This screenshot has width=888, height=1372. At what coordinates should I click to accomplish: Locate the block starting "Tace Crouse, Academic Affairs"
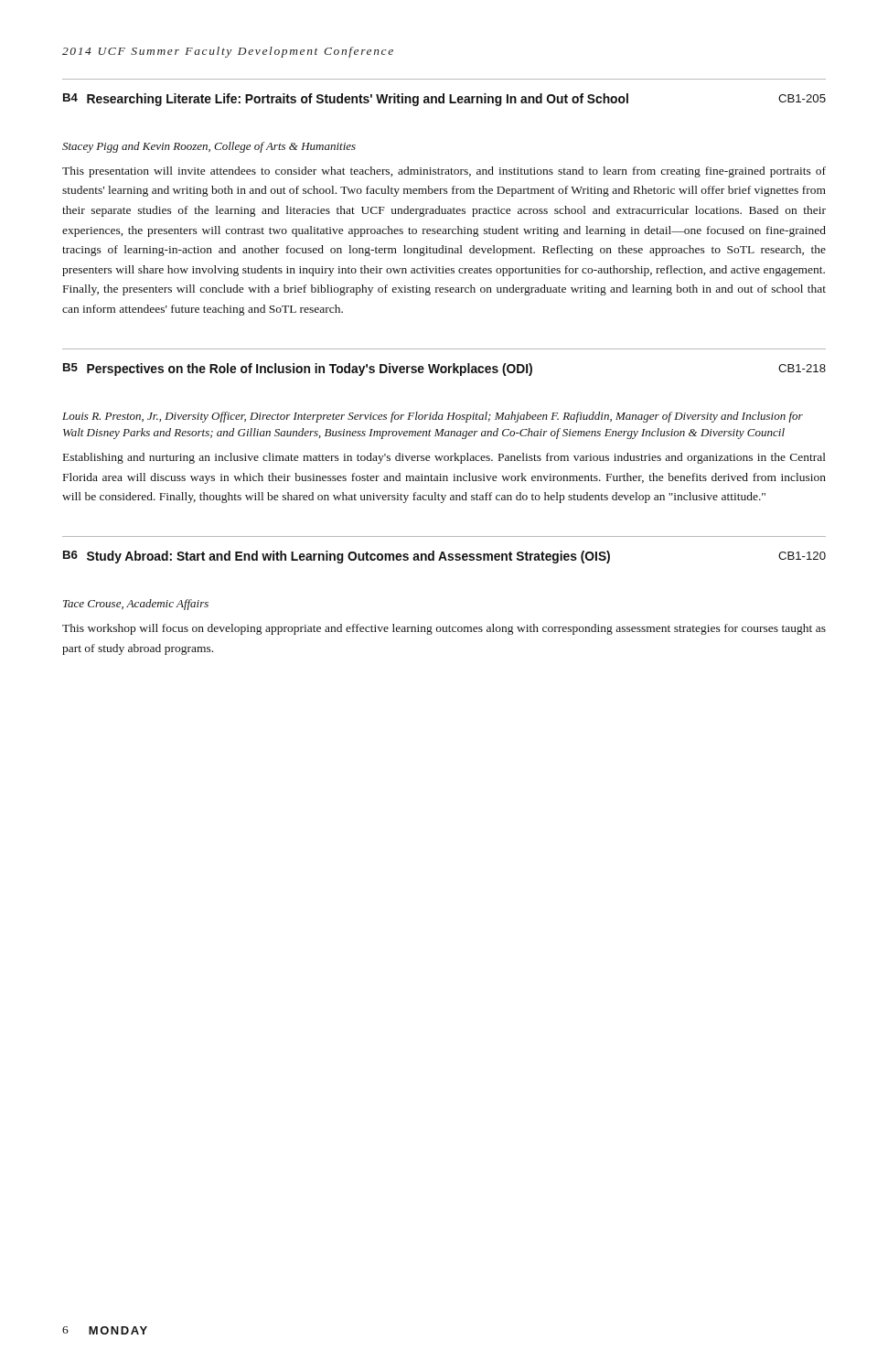tap(136, 603)
